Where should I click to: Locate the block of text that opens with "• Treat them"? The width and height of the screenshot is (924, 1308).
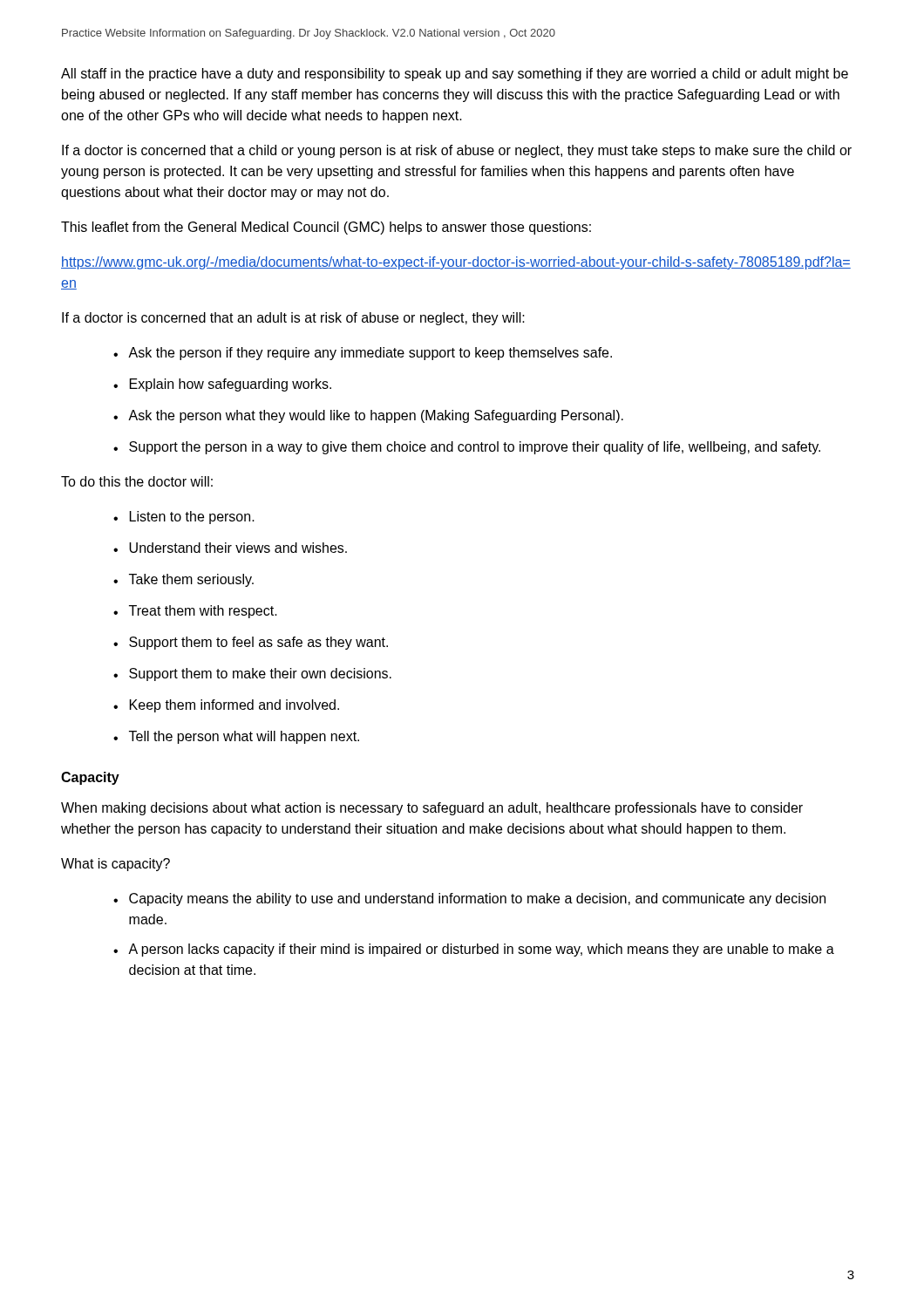point(196,612)
